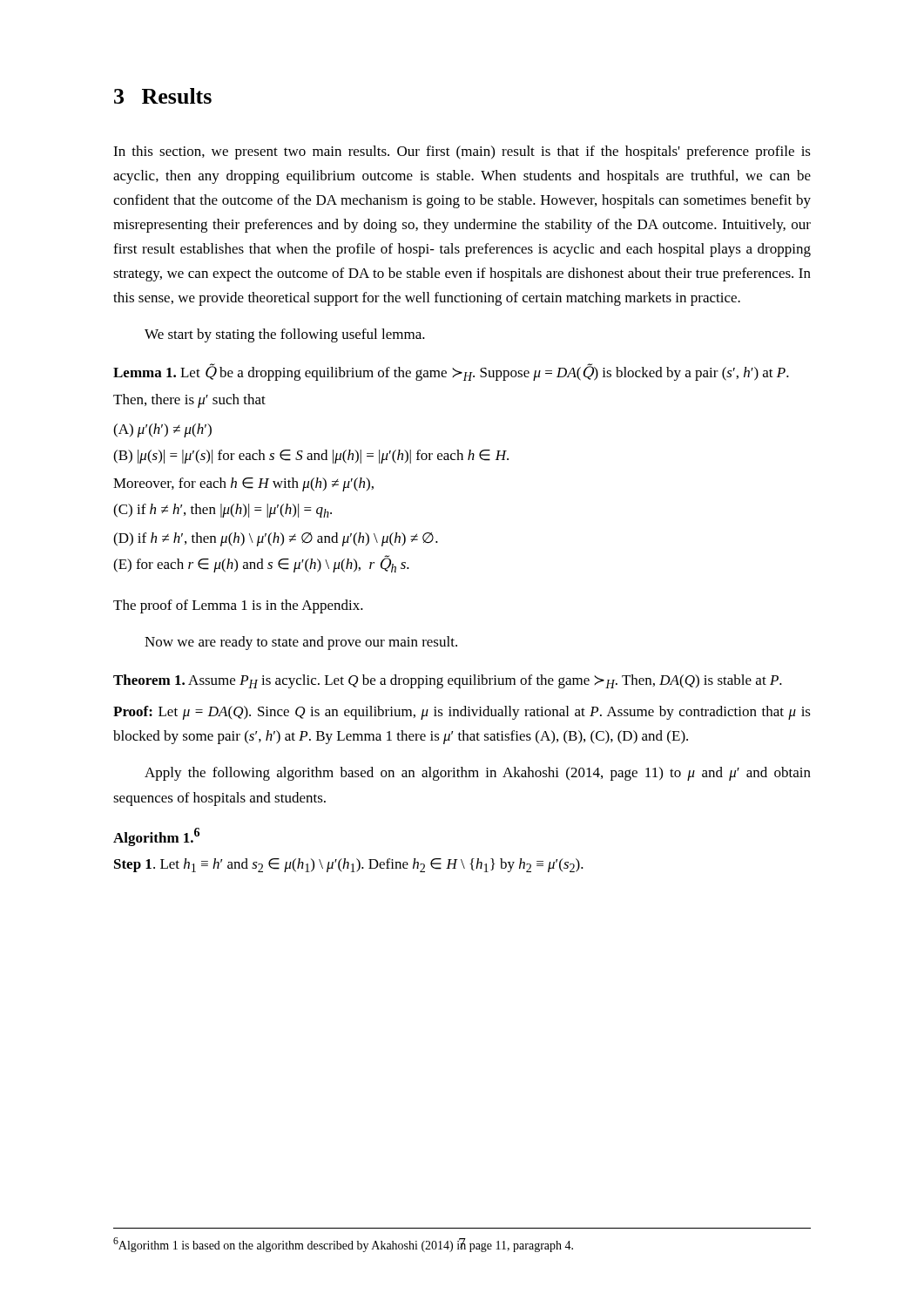Click on the text block that reads "Moreover, for each h ∈ H with"
924x1307 pixels.
tap(244, 483)
